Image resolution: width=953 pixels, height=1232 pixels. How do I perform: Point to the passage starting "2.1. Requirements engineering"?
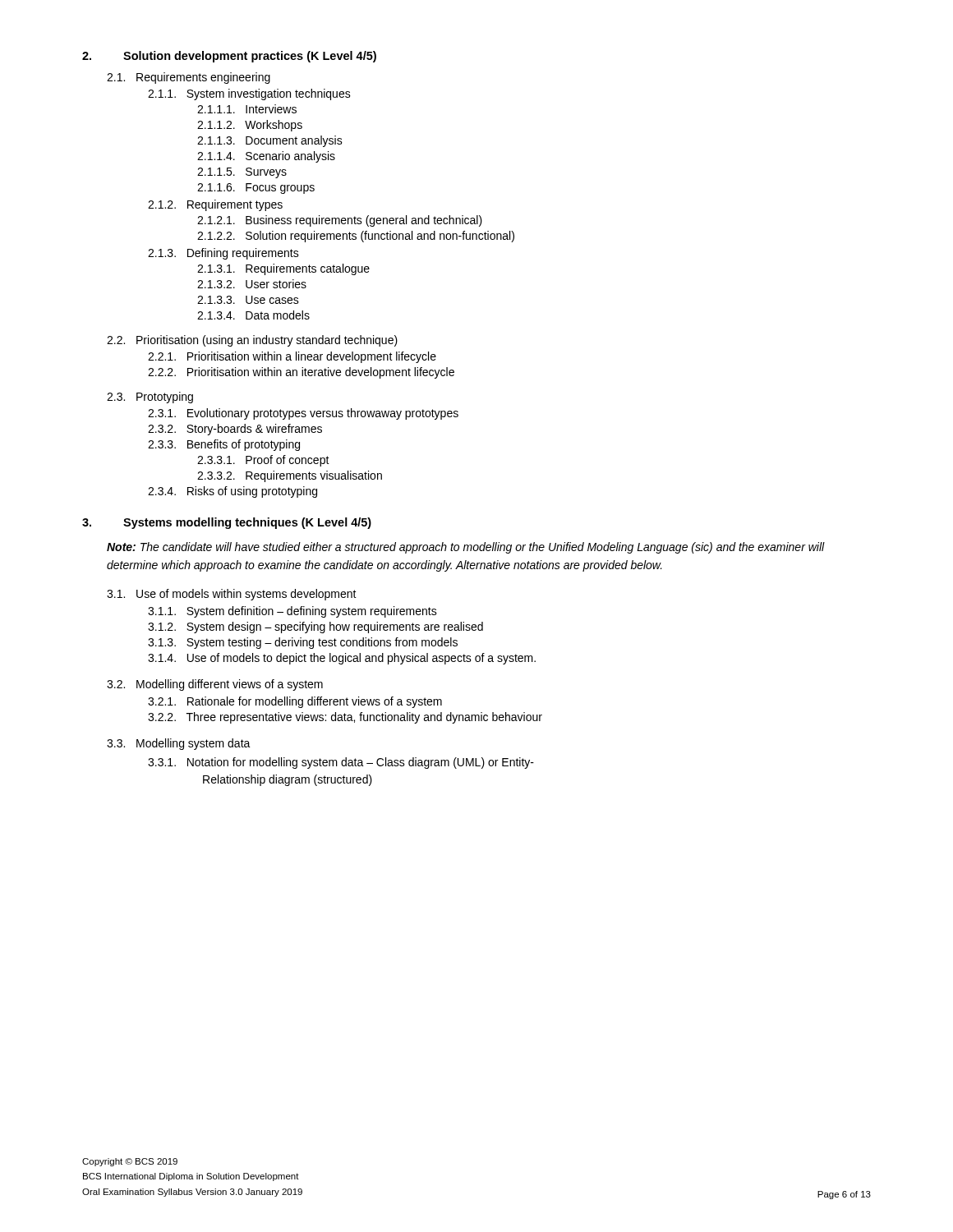pos(189,77)
